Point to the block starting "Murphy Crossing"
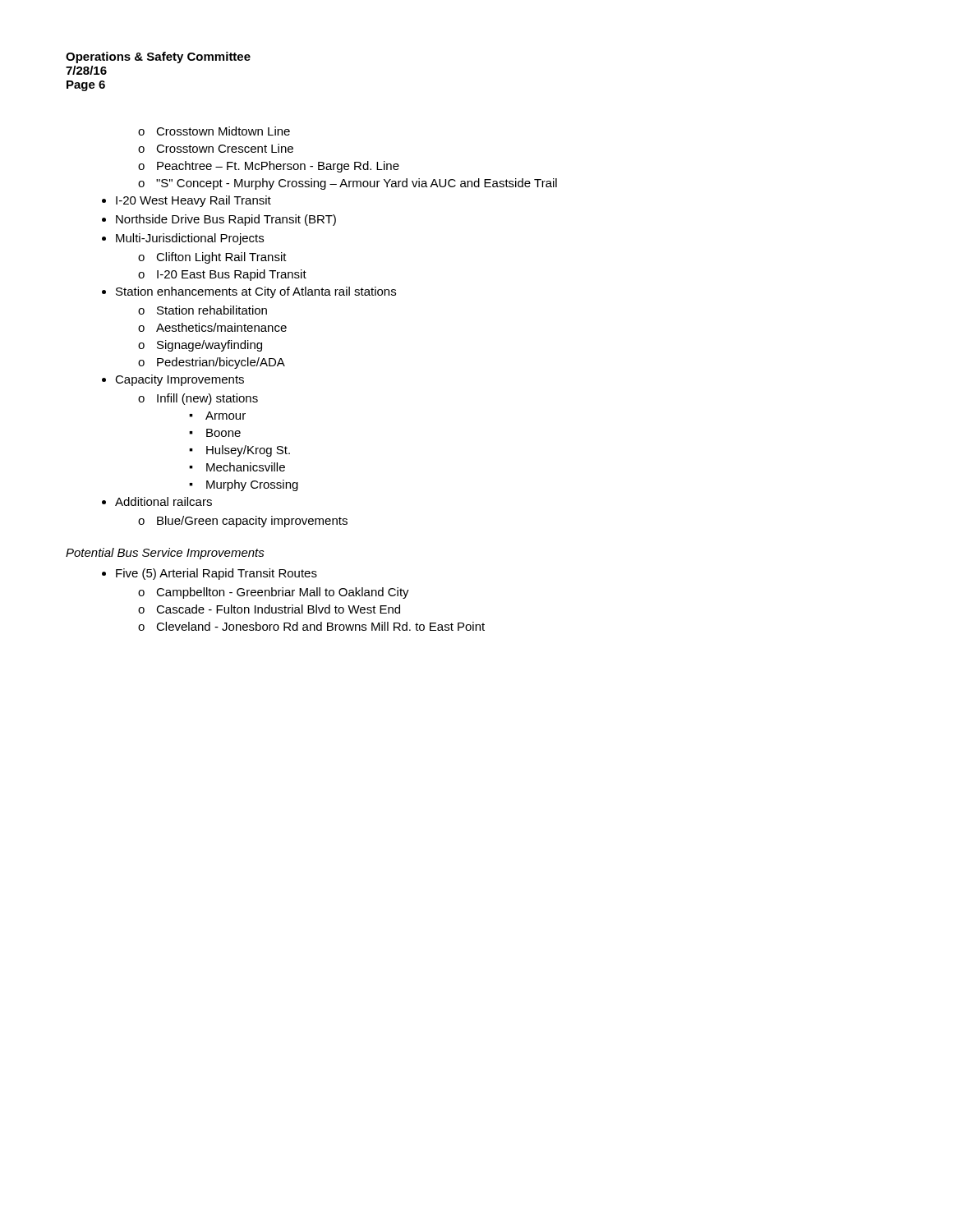 pos(244,485)
